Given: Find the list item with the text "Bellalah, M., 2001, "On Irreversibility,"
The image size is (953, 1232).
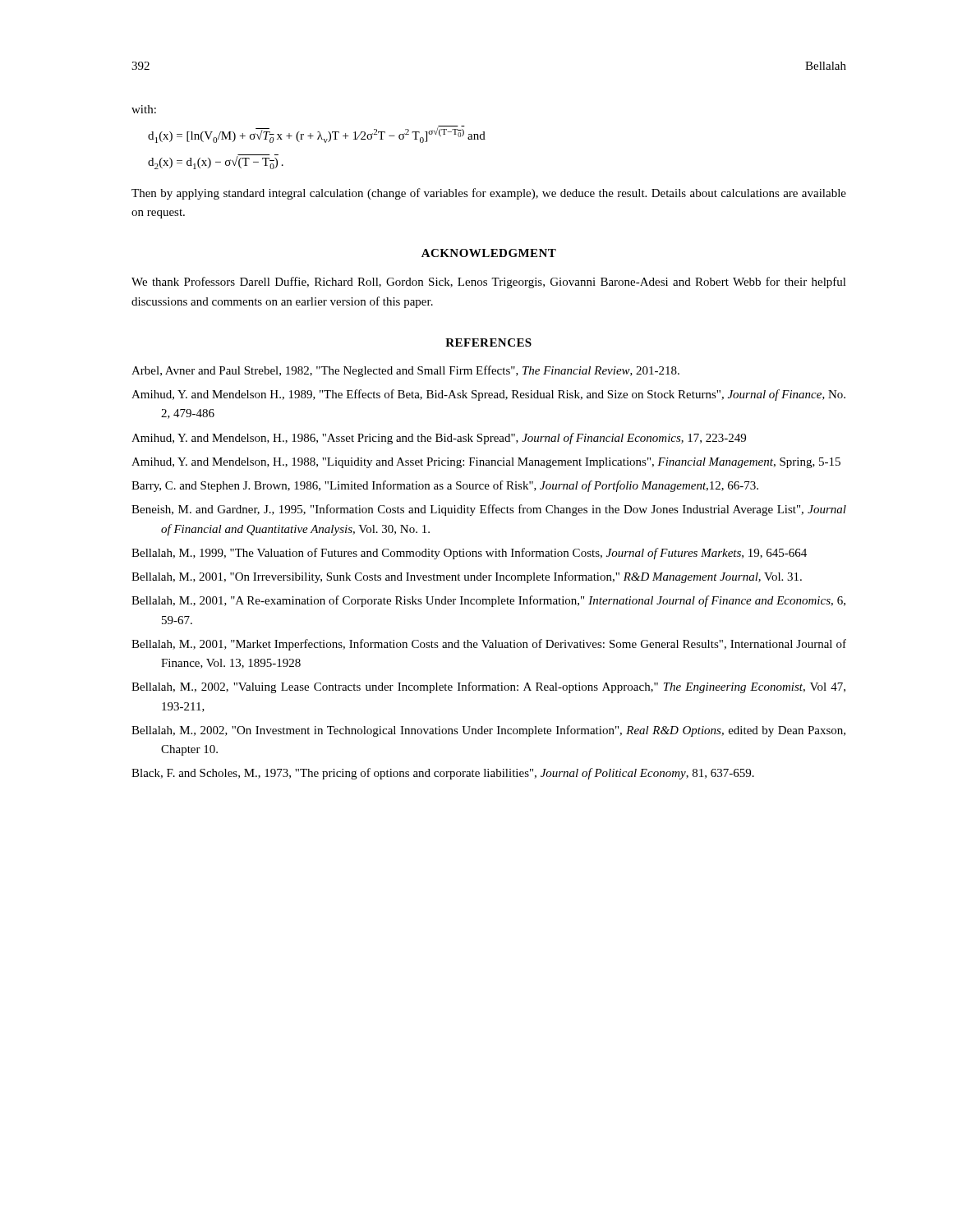Looking at the screenshot, I should [x=467, y=577].
